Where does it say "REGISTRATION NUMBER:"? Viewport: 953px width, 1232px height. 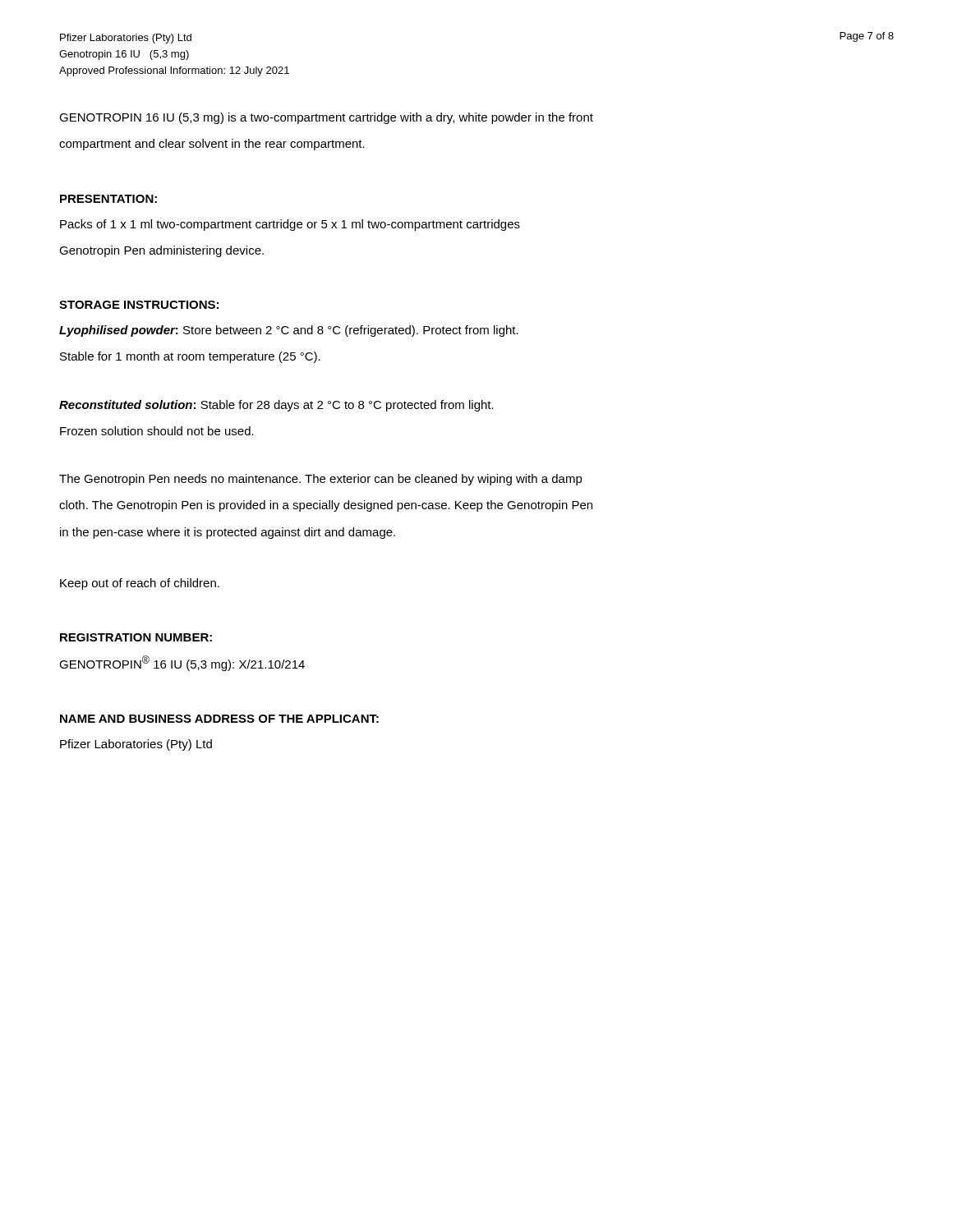136,637
